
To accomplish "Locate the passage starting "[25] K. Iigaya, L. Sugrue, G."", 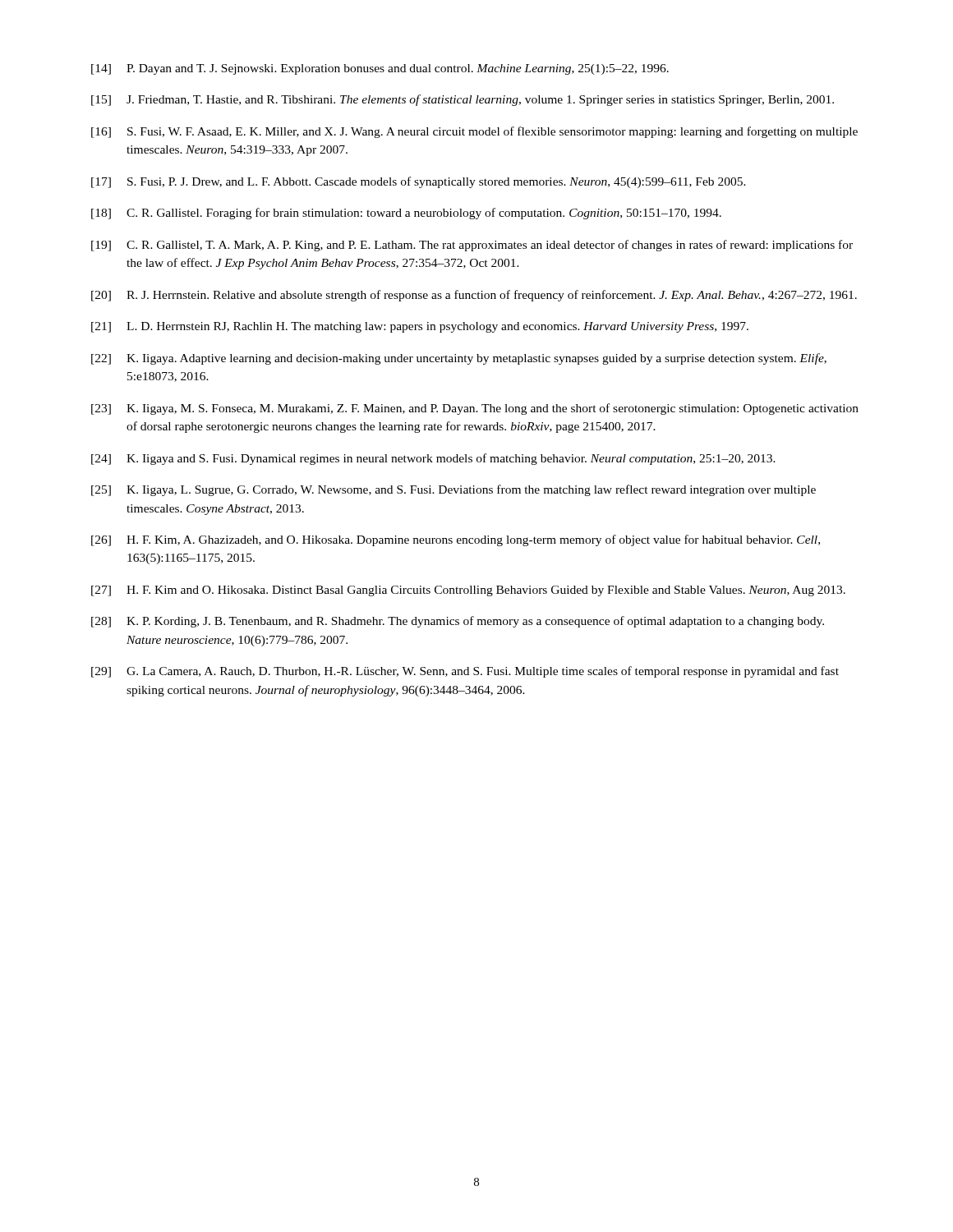I will pos(476,499).
